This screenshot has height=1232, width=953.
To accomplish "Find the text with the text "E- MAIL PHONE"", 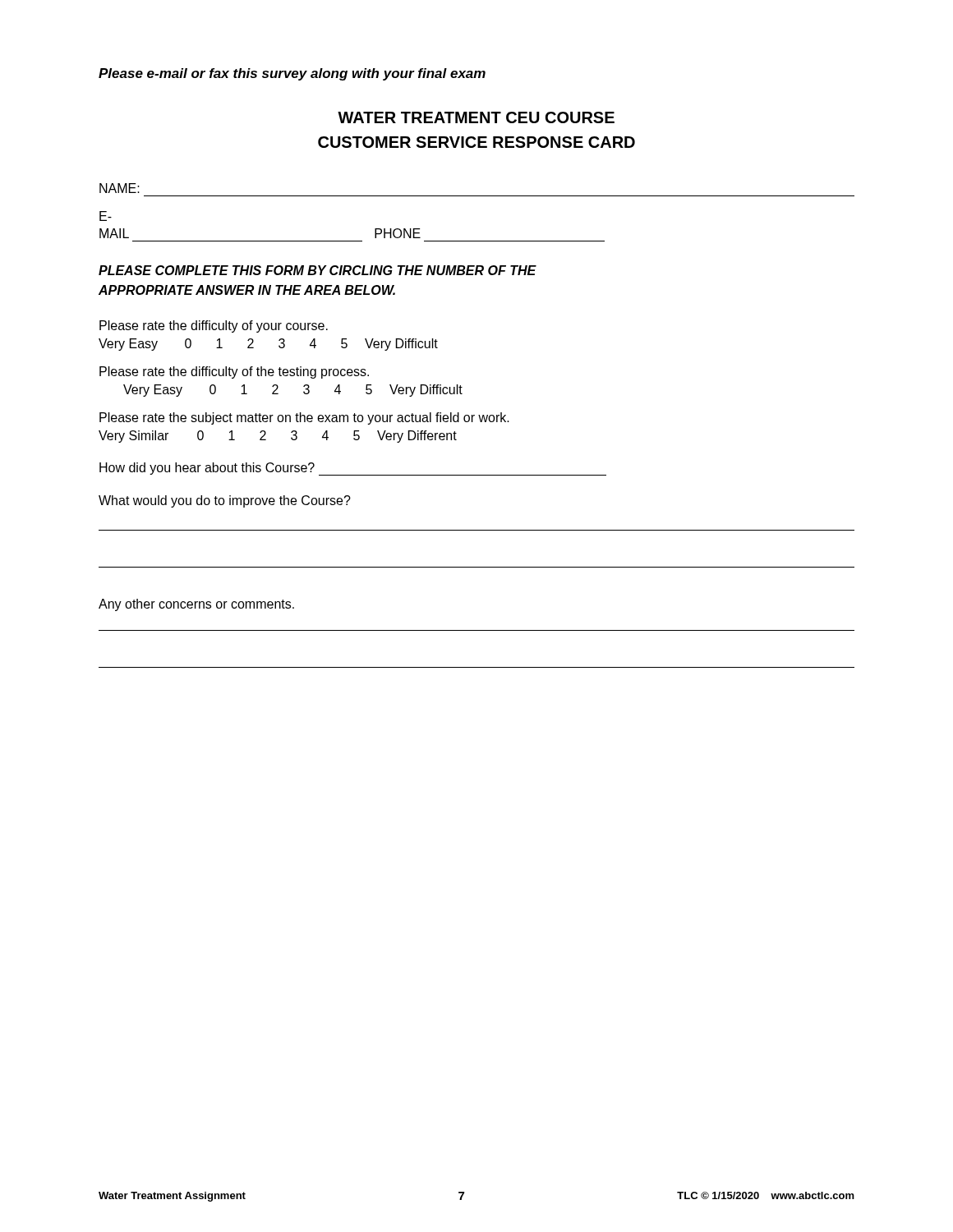I will pyautogui.click(x=106, y=216).
